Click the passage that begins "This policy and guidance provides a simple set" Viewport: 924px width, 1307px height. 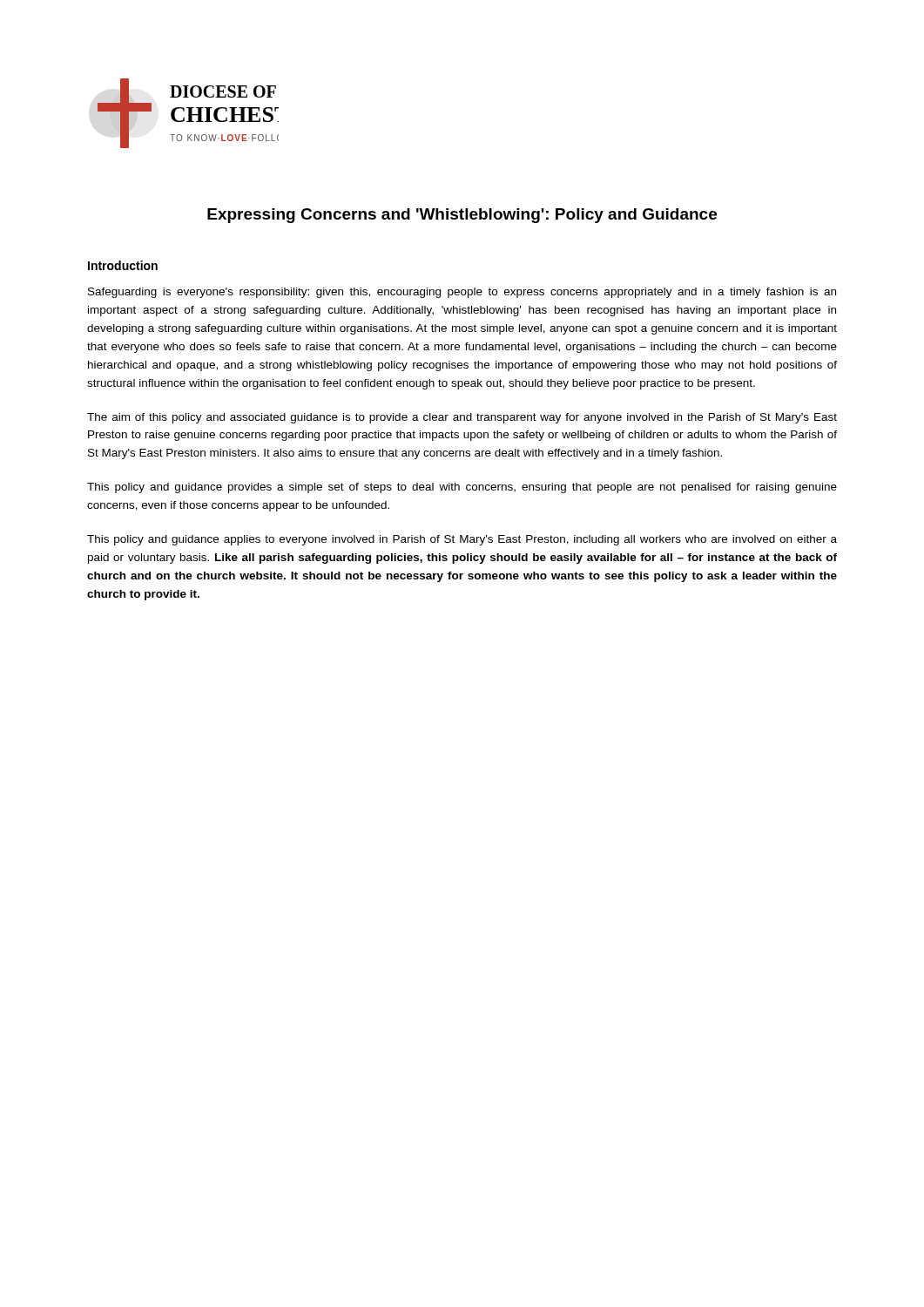[x=462, y=496]
